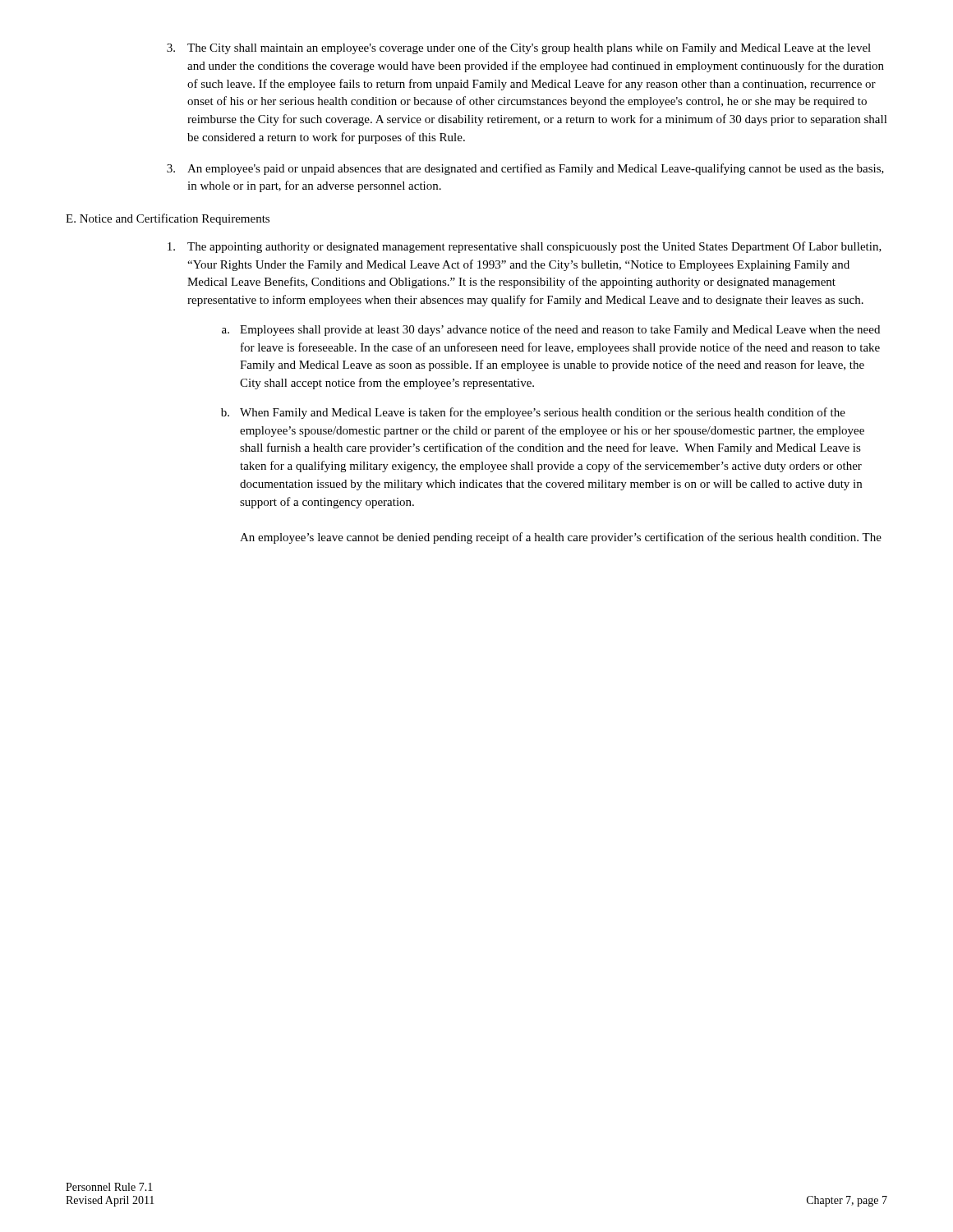Locate the list item that says "3. An employee's"
Viewport: 953px width, 1232px height.
(x=509, y=178)
